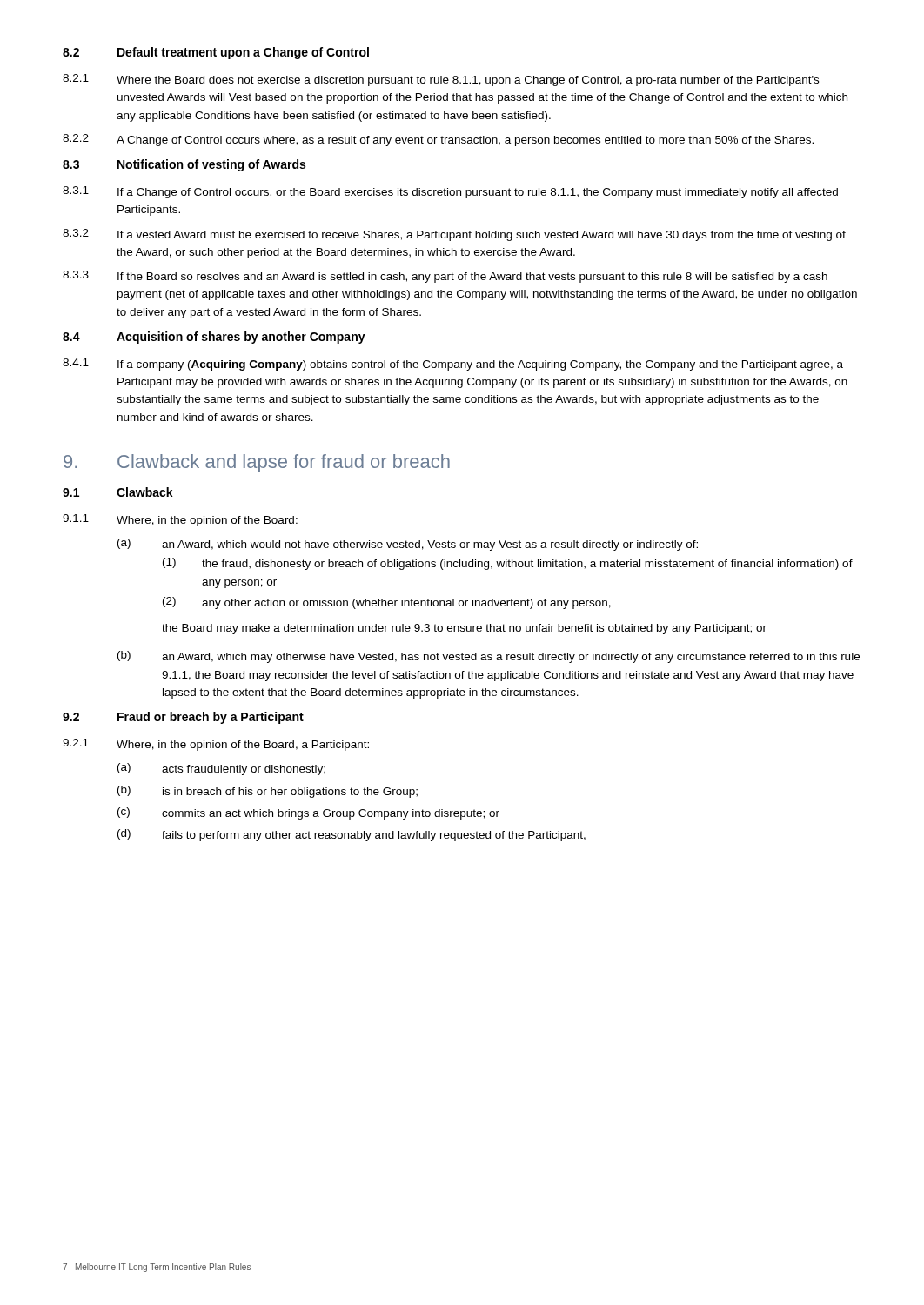Select the passage starting "8.3 Notification of vesting of"

[184, 165]
